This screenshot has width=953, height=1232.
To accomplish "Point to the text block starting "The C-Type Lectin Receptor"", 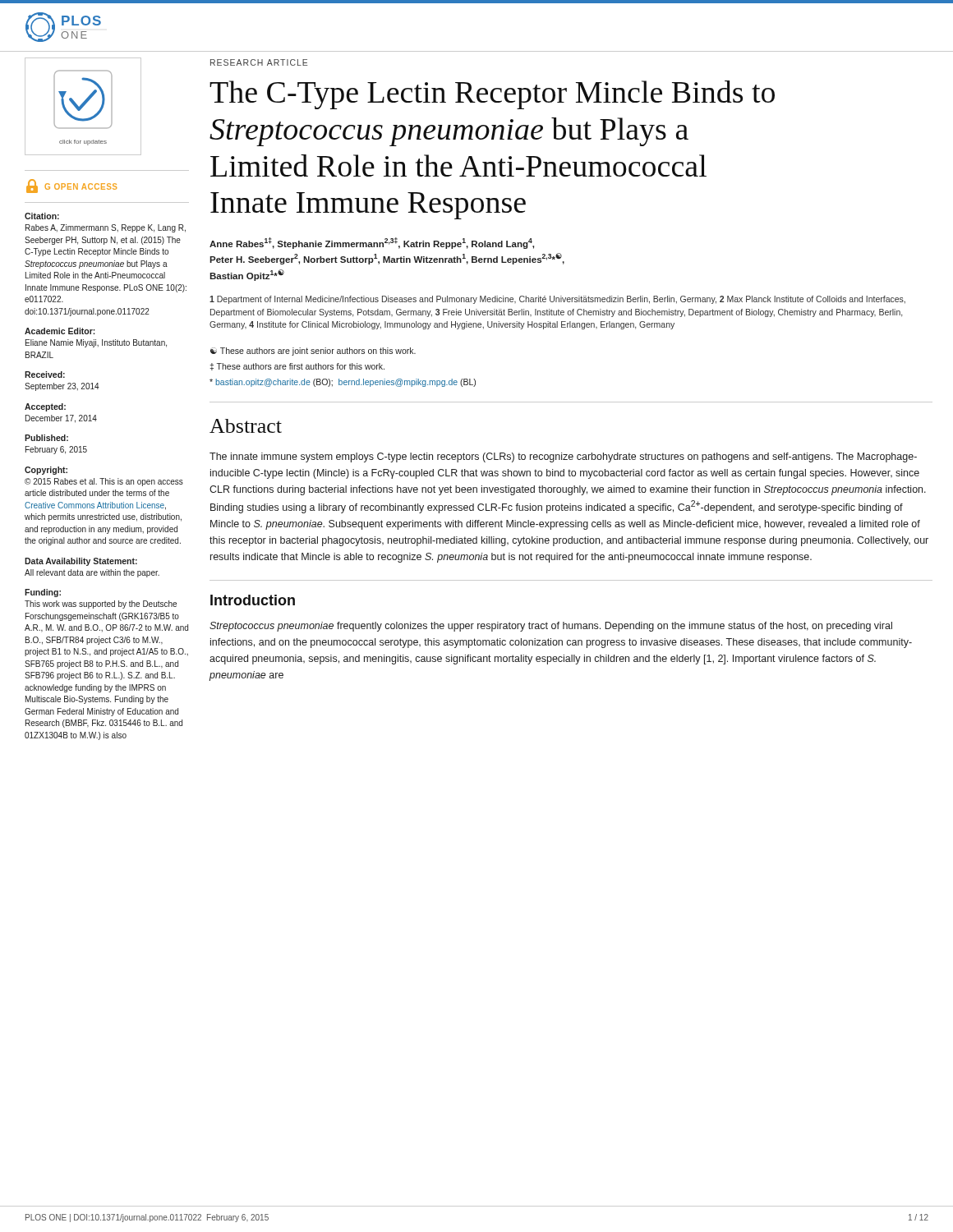I will [x=571, y=148].
